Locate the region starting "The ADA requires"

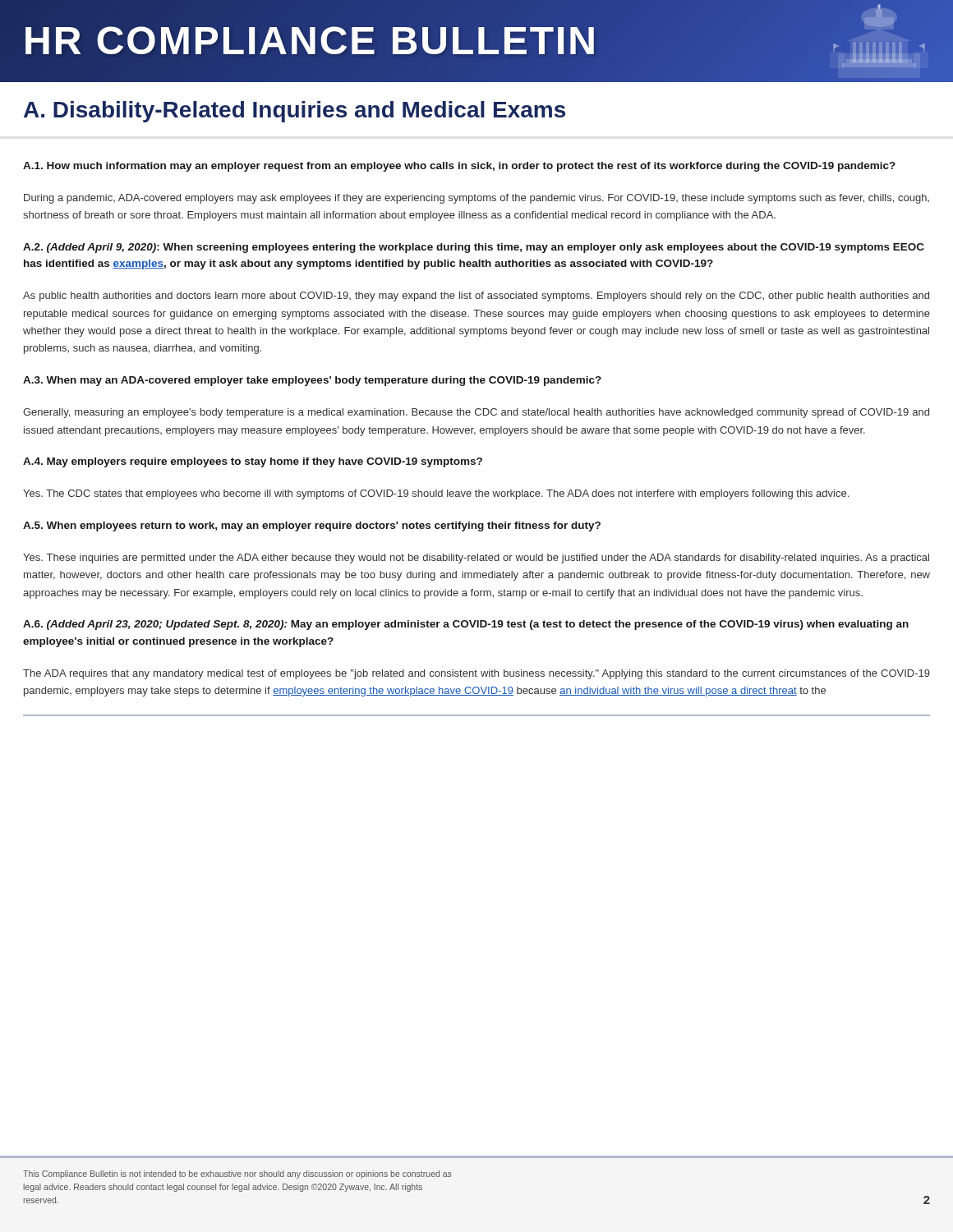[476, 682]
